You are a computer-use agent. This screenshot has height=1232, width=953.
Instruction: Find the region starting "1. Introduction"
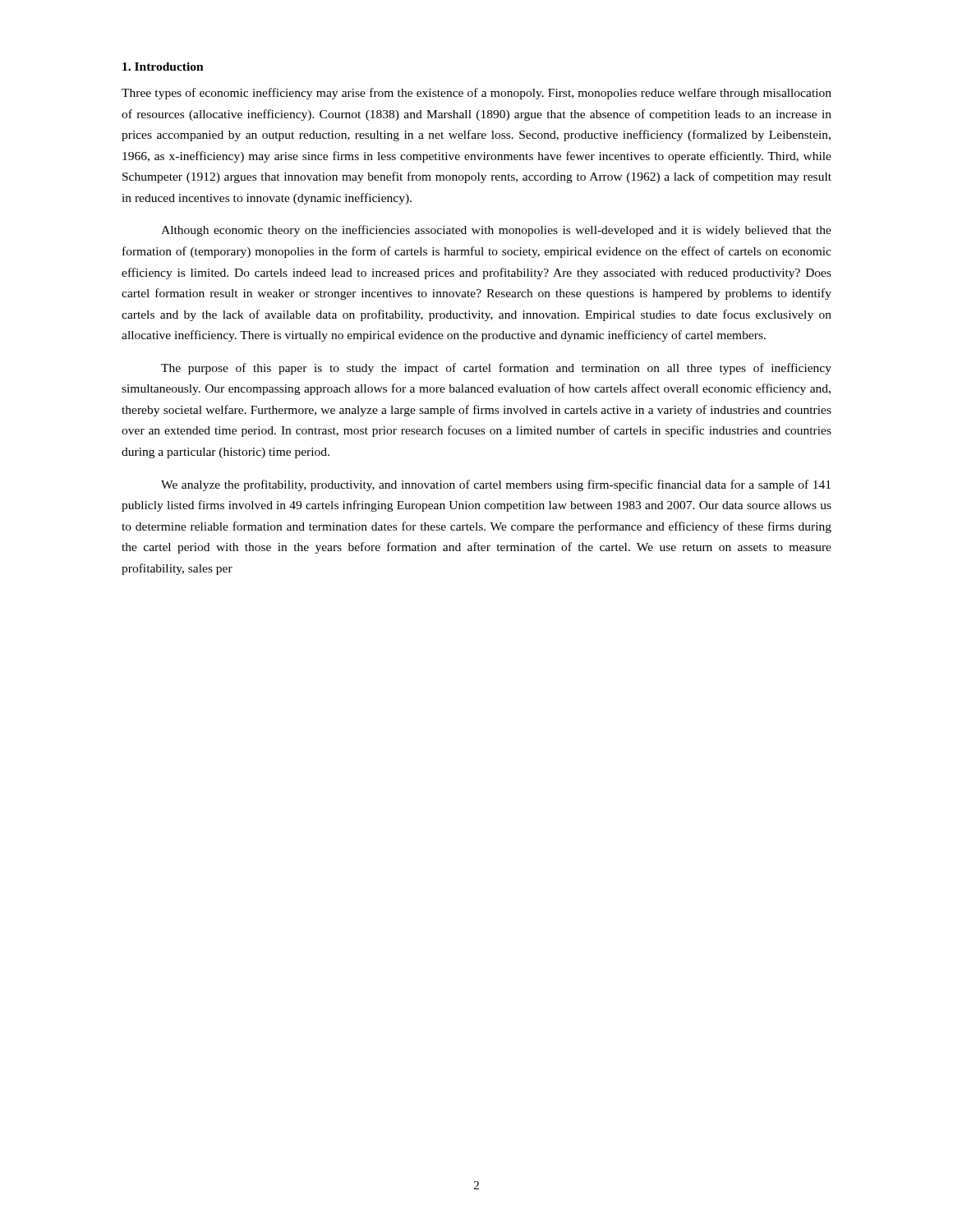point(163,66)
